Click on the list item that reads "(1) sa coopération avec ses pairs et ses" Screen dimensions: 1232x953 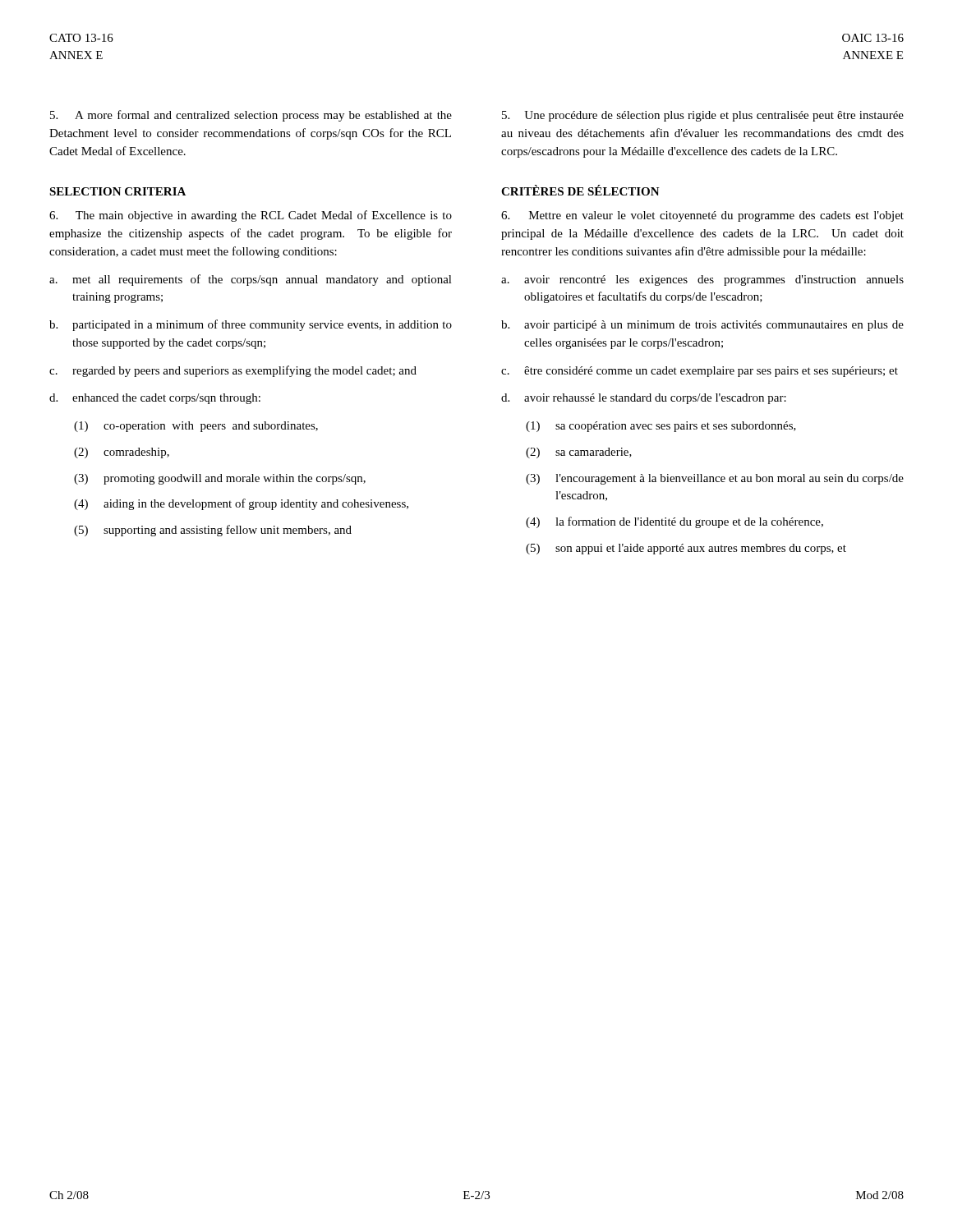715,426
